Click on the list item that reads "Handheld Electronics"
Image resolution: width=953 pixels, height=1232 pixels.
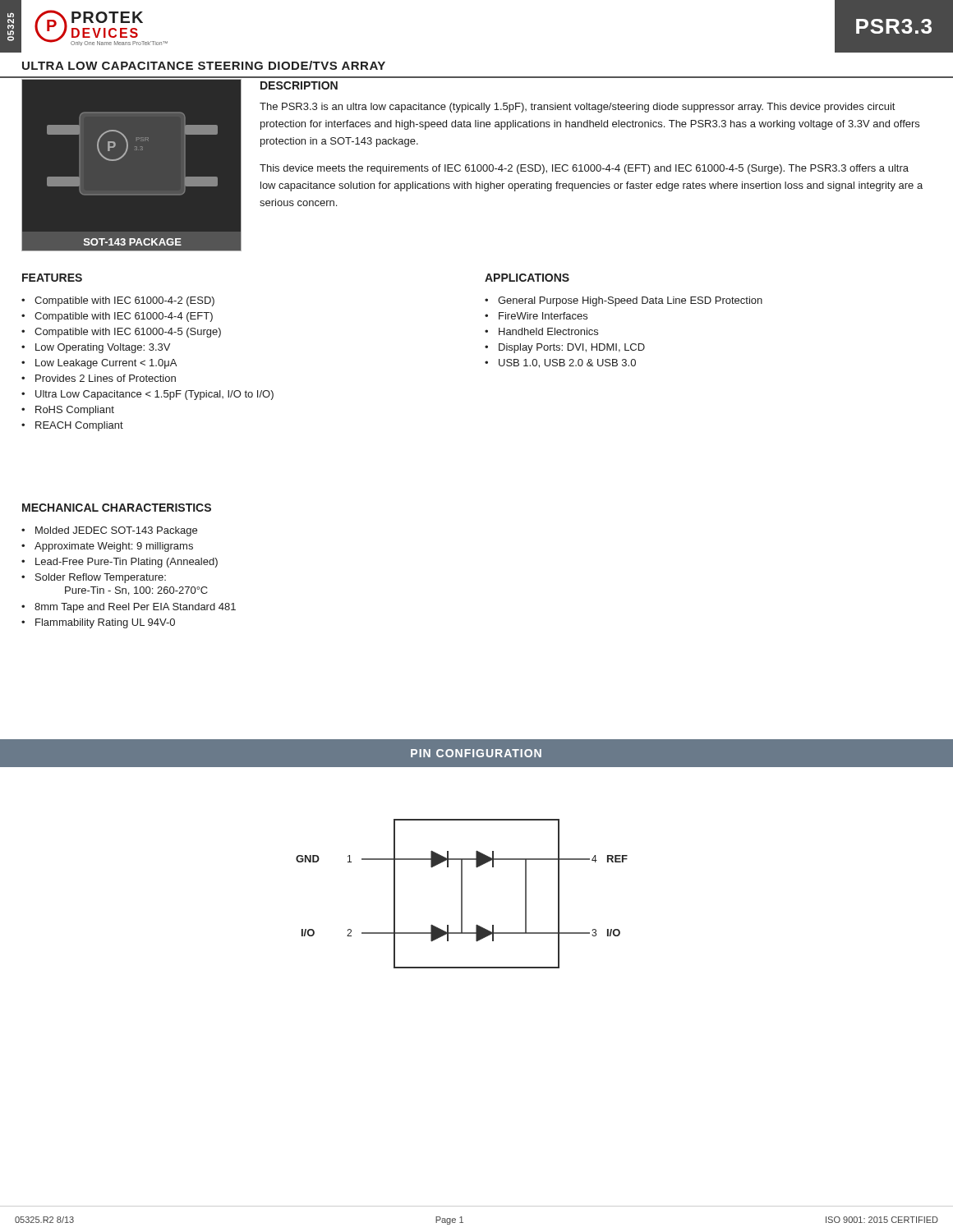(548, 331)
